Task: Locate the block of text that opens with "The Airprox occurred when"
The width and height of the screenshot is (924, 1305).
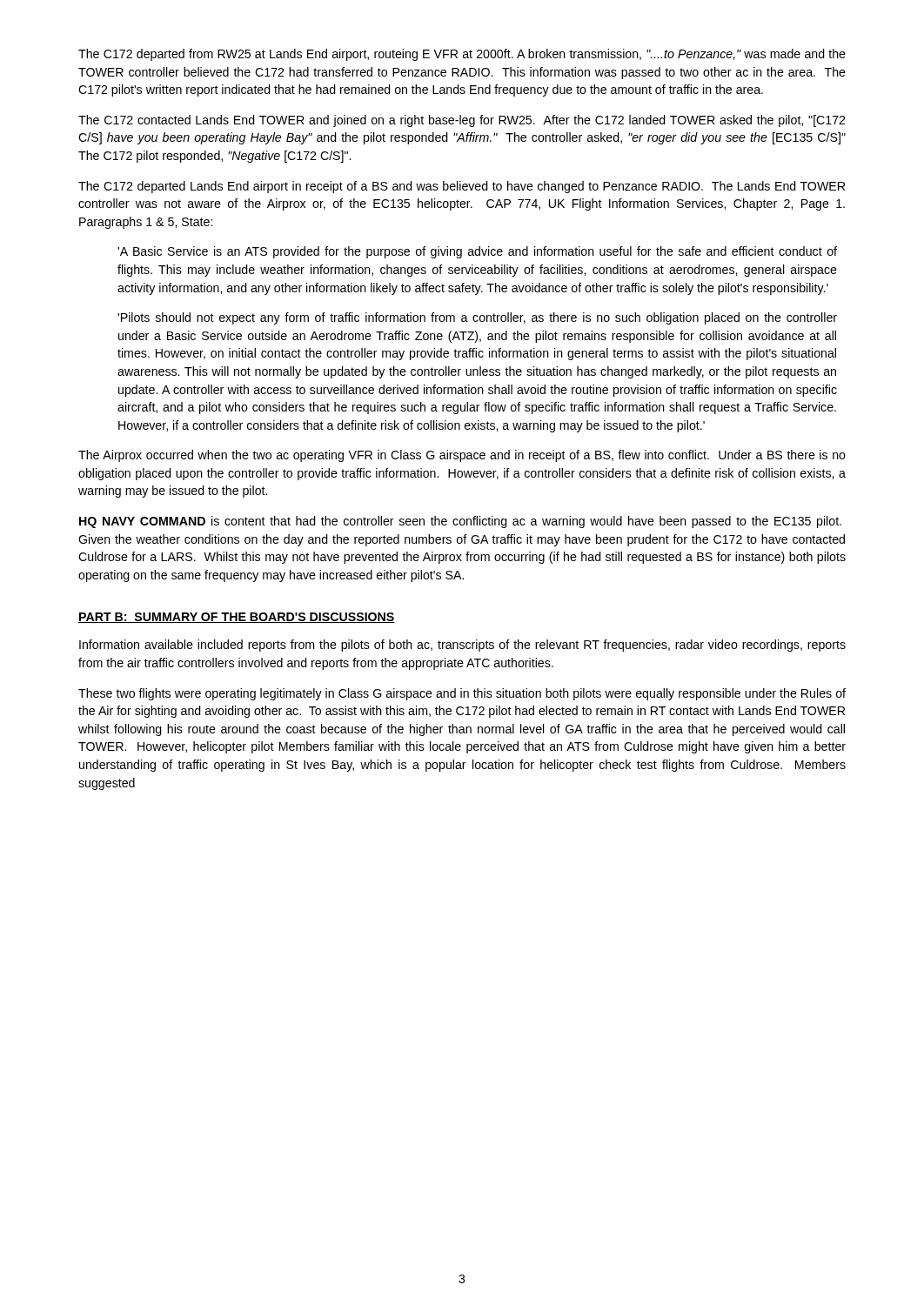Action: pos(462,473)
